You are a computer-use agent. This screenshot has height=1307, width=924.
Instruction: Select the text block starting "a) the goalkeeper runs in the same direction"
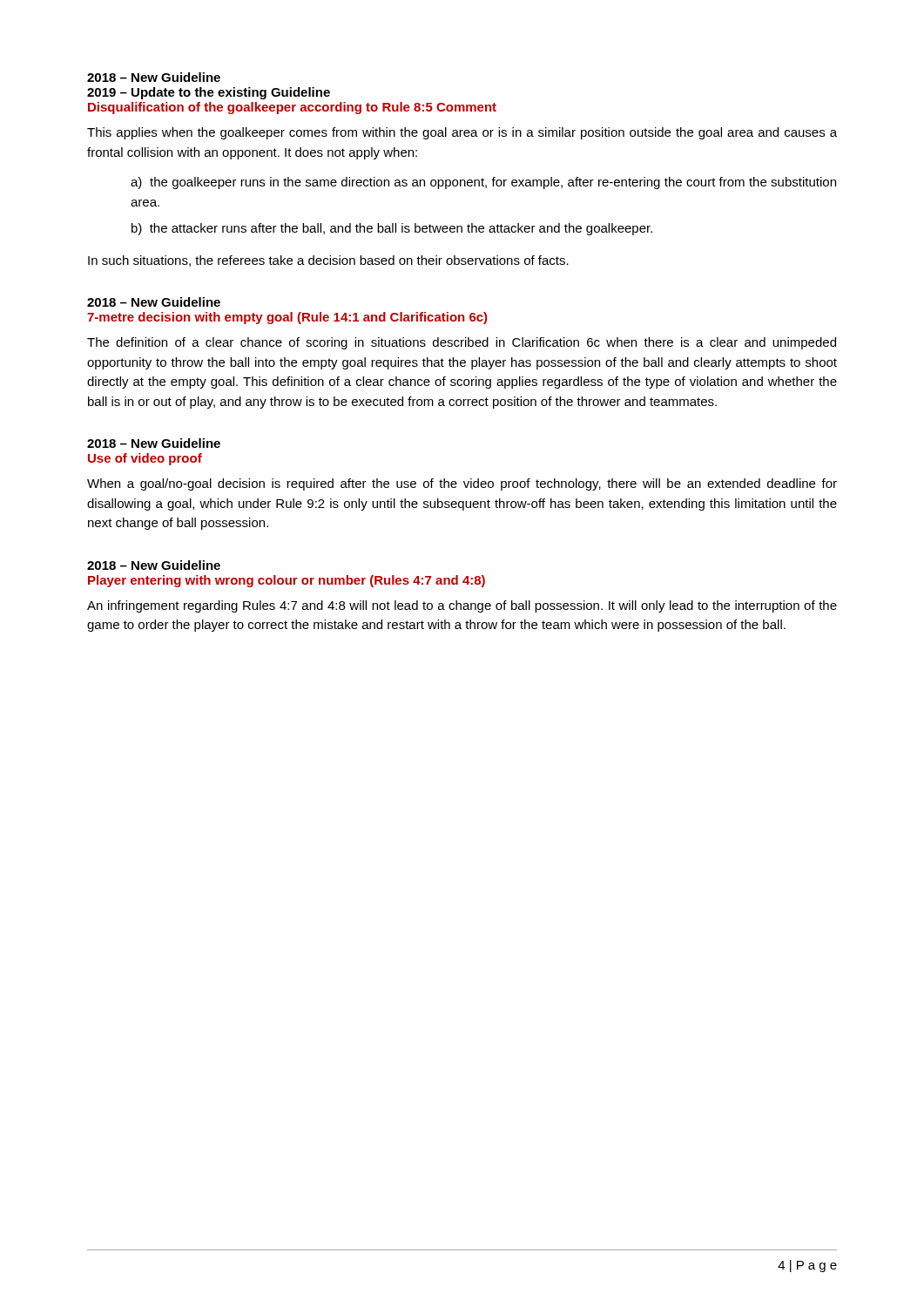pos(484,191)
